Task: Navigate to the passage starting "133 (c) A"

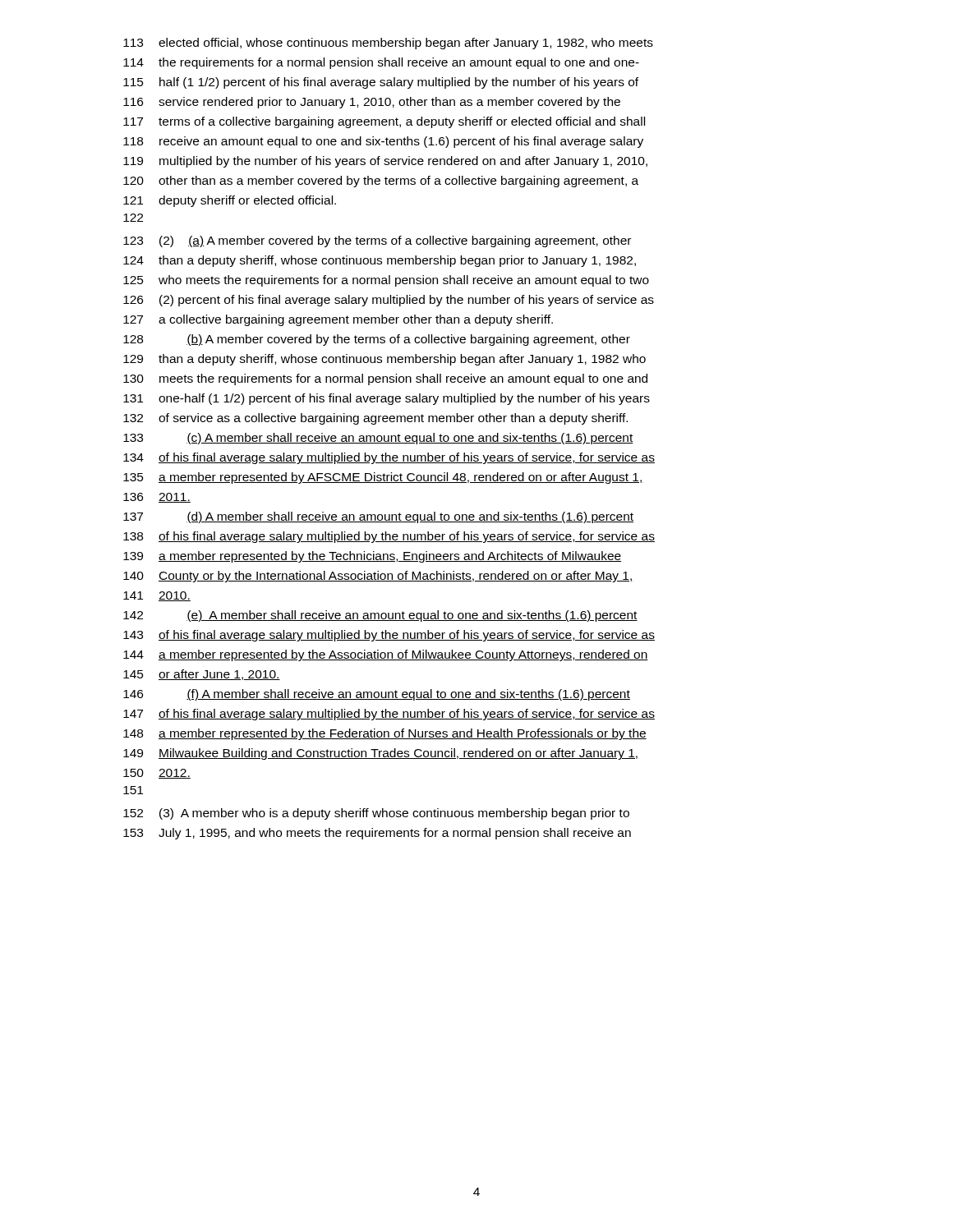Action: coord(489,467)
